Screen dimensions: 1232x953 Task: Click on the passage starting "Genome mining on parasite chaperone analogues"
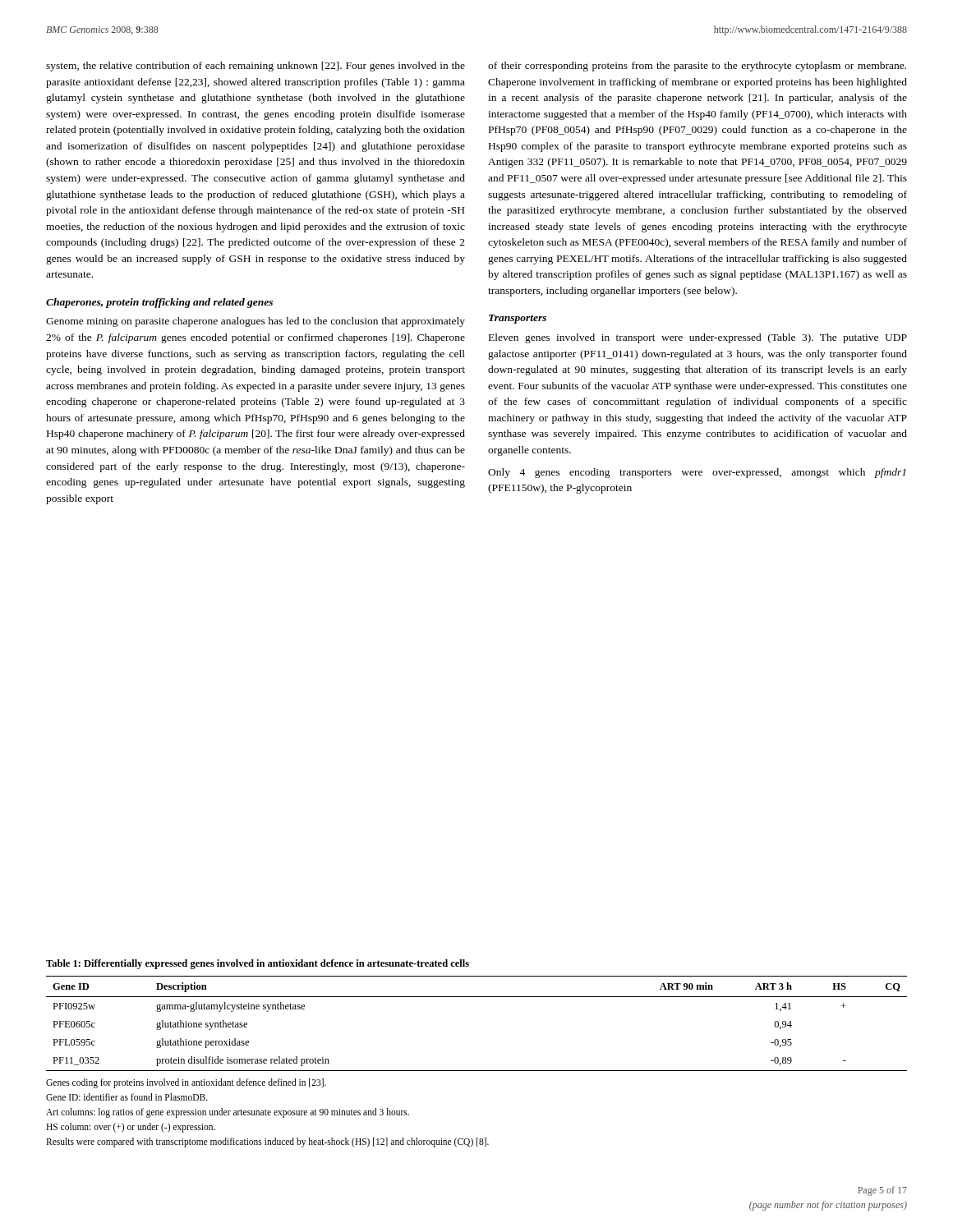tap(255, 410)
